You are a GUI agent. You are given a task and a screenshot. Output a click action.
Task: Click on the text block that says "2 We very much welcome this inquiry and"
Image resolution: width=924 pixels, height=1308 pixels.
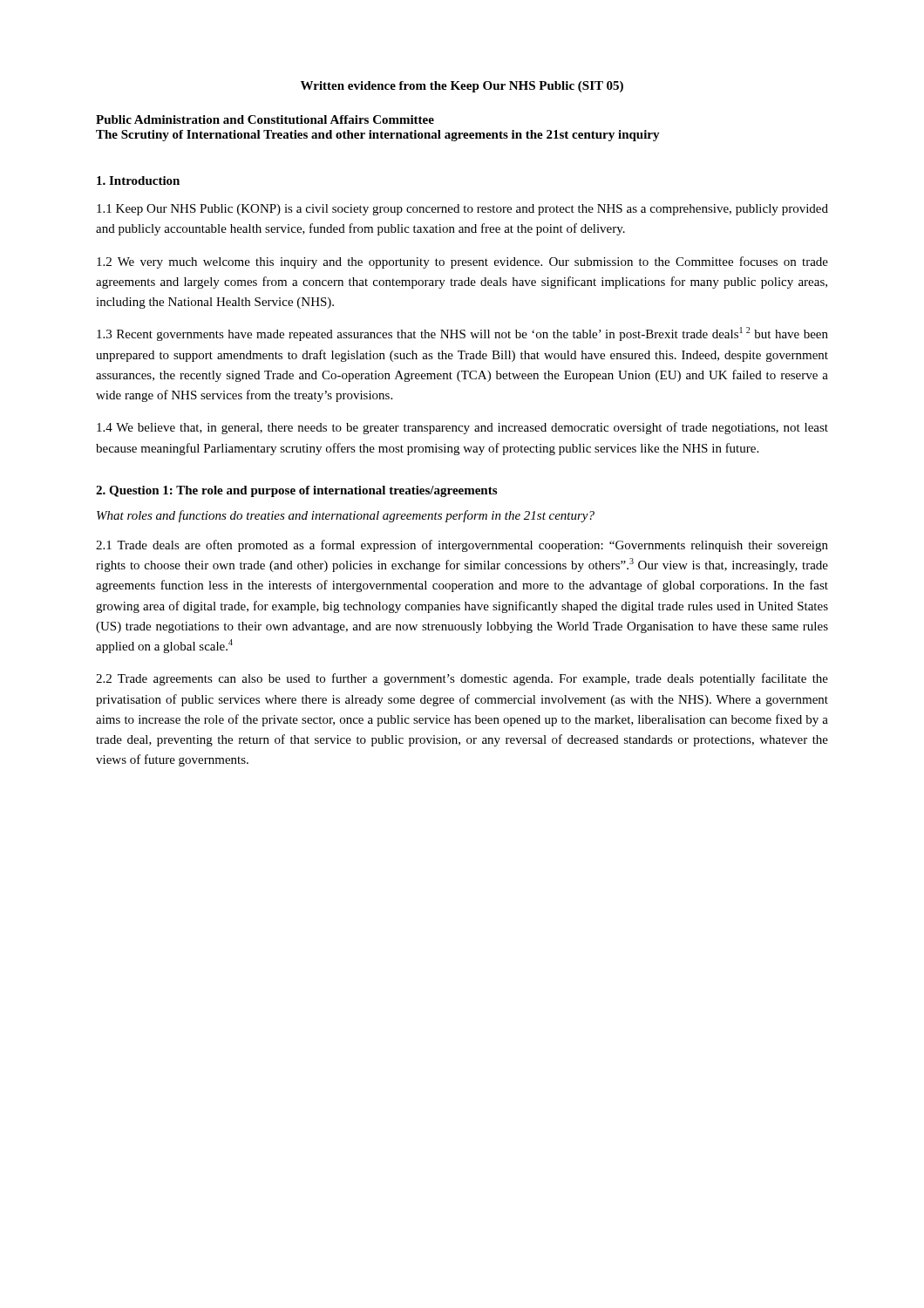tap(462, 281)
